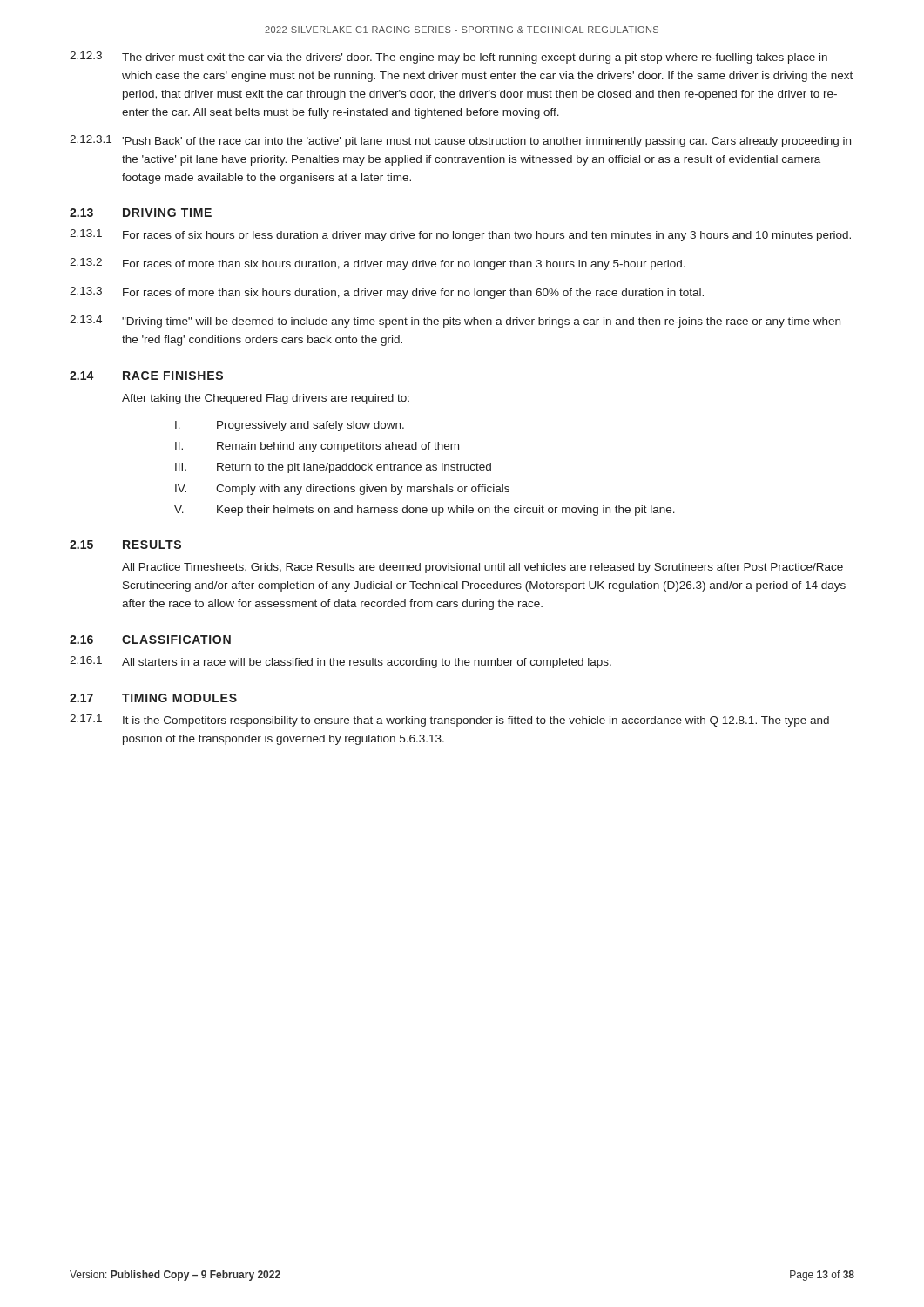This screenshot has width=924, height=1307.
Task: Select the text block starting "I. Progressively and safely slow down."
Action: 289,425
